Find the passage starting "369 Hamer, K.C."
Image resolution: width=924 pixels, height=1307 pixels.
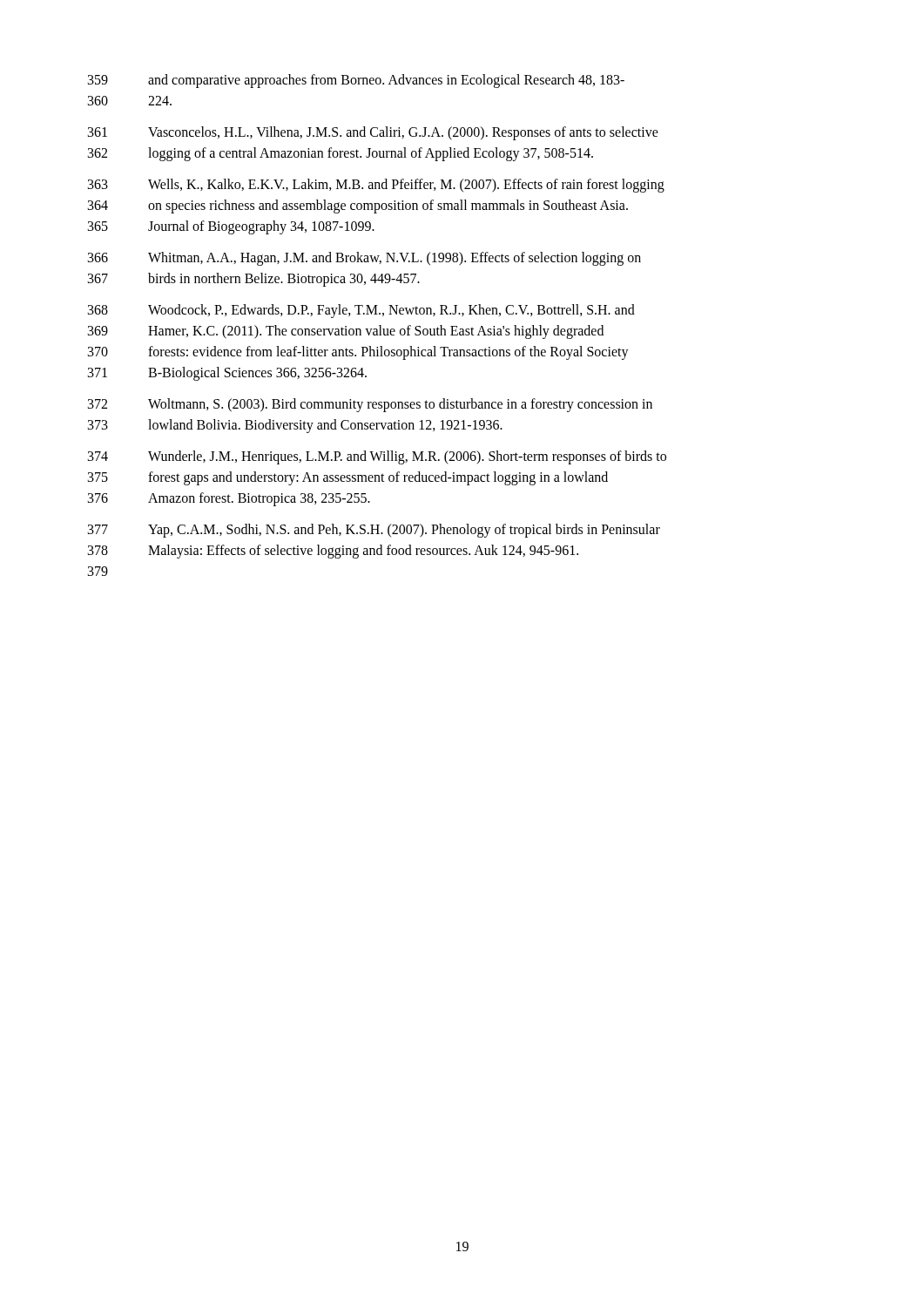tap(462, 331)
